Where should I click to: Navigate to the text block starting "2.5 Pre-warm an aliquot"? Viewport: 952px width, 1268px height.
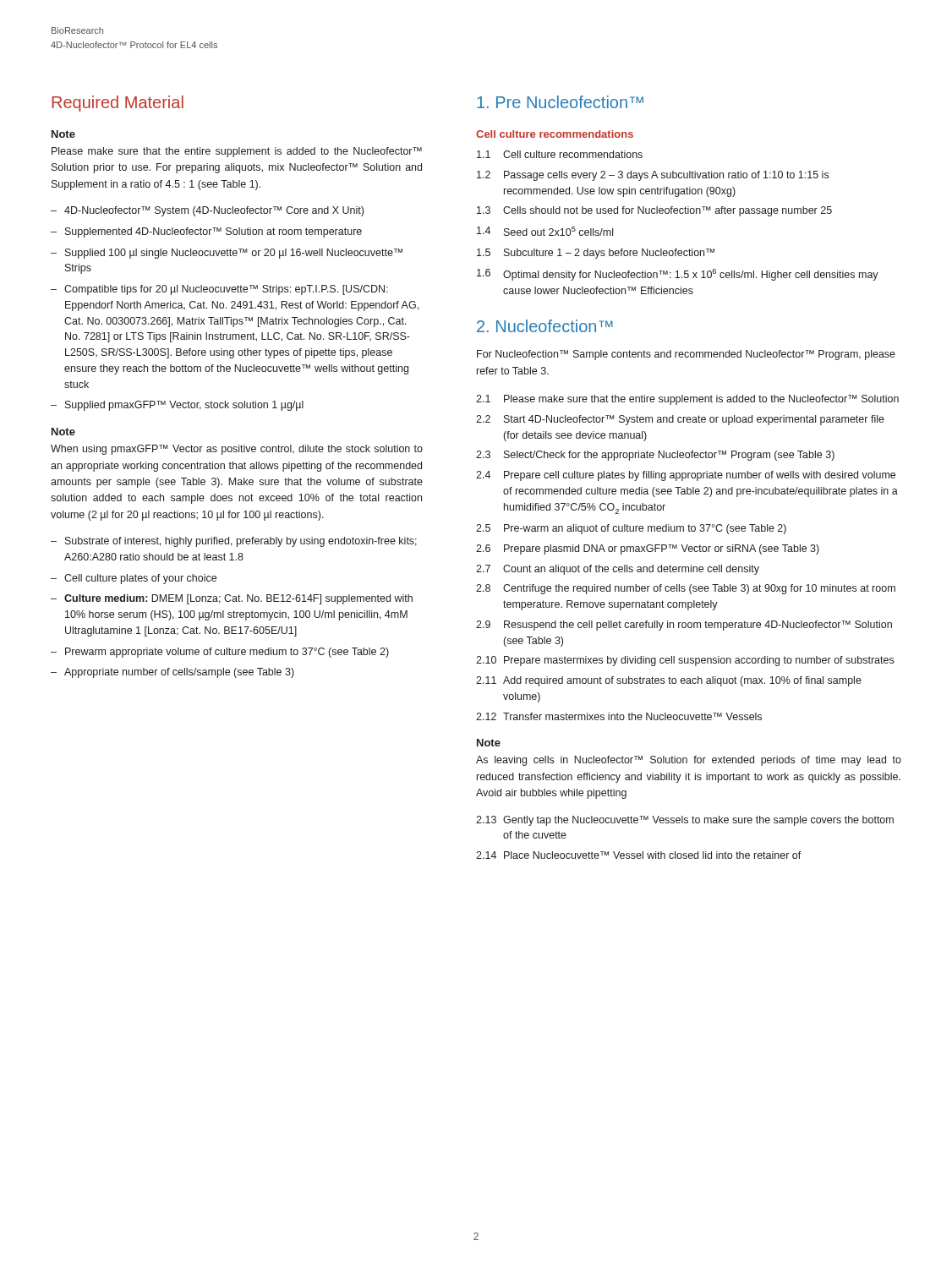click(x=689, y=529)
